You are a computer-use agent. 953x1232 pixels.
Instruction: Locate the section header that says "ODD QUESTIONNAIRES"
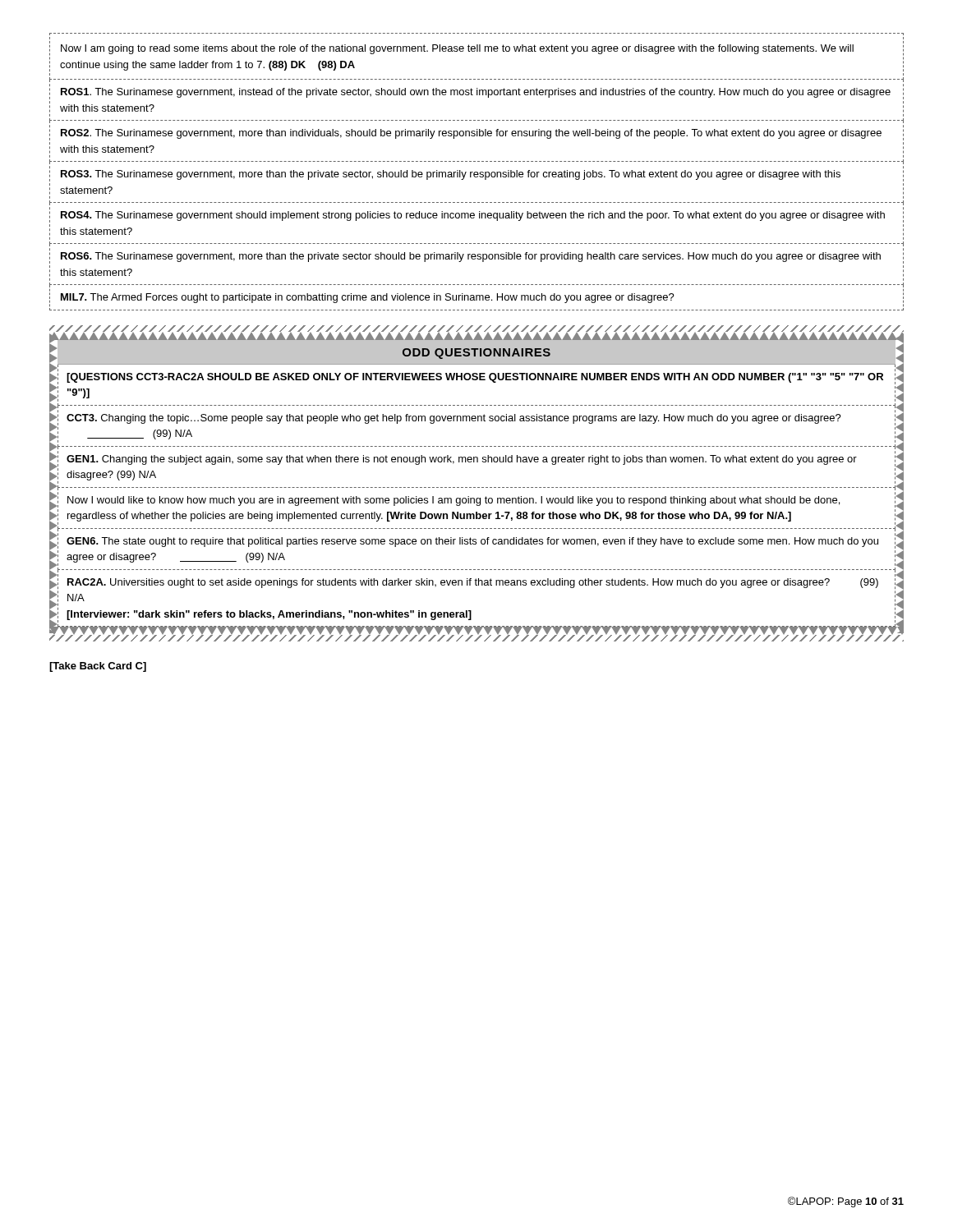[x=476, y=352]
